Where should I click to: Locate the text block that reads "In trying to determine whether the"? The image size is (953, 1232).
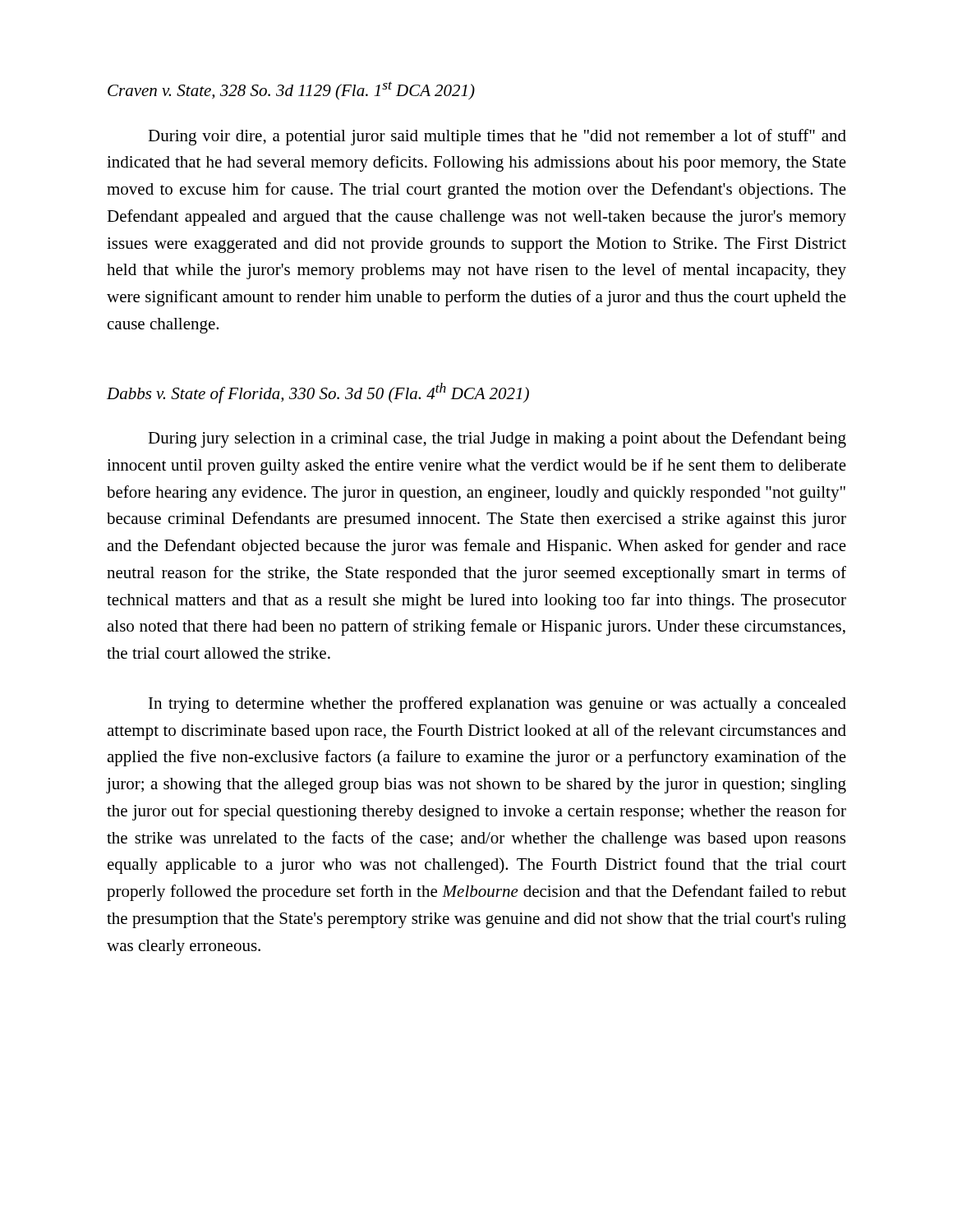point(476,824)
